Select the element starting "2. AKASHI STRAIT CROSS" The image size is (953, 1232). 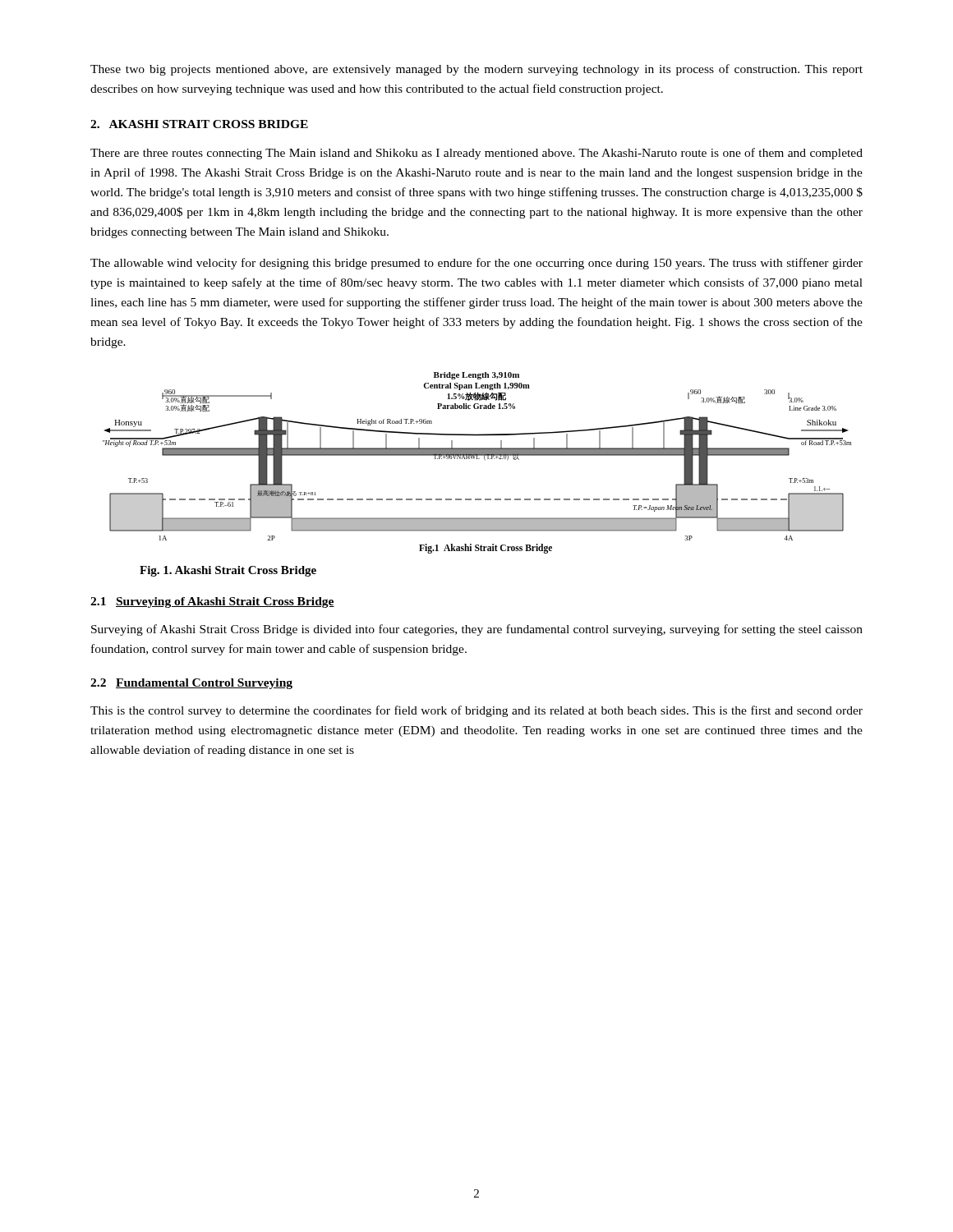pos(199,124)
